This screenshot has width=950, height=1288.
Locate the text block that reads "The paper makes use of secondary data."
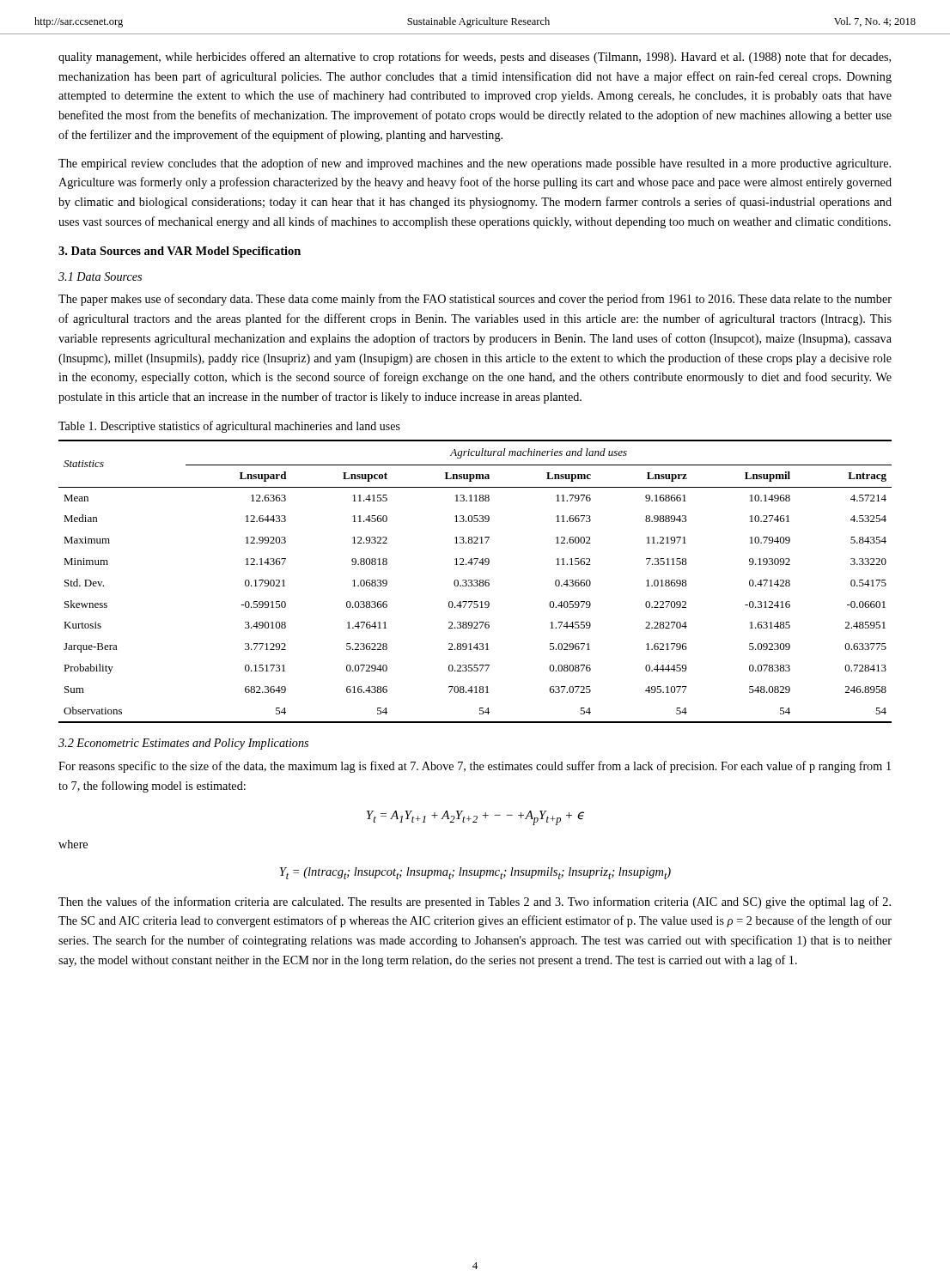pos(475,348)
